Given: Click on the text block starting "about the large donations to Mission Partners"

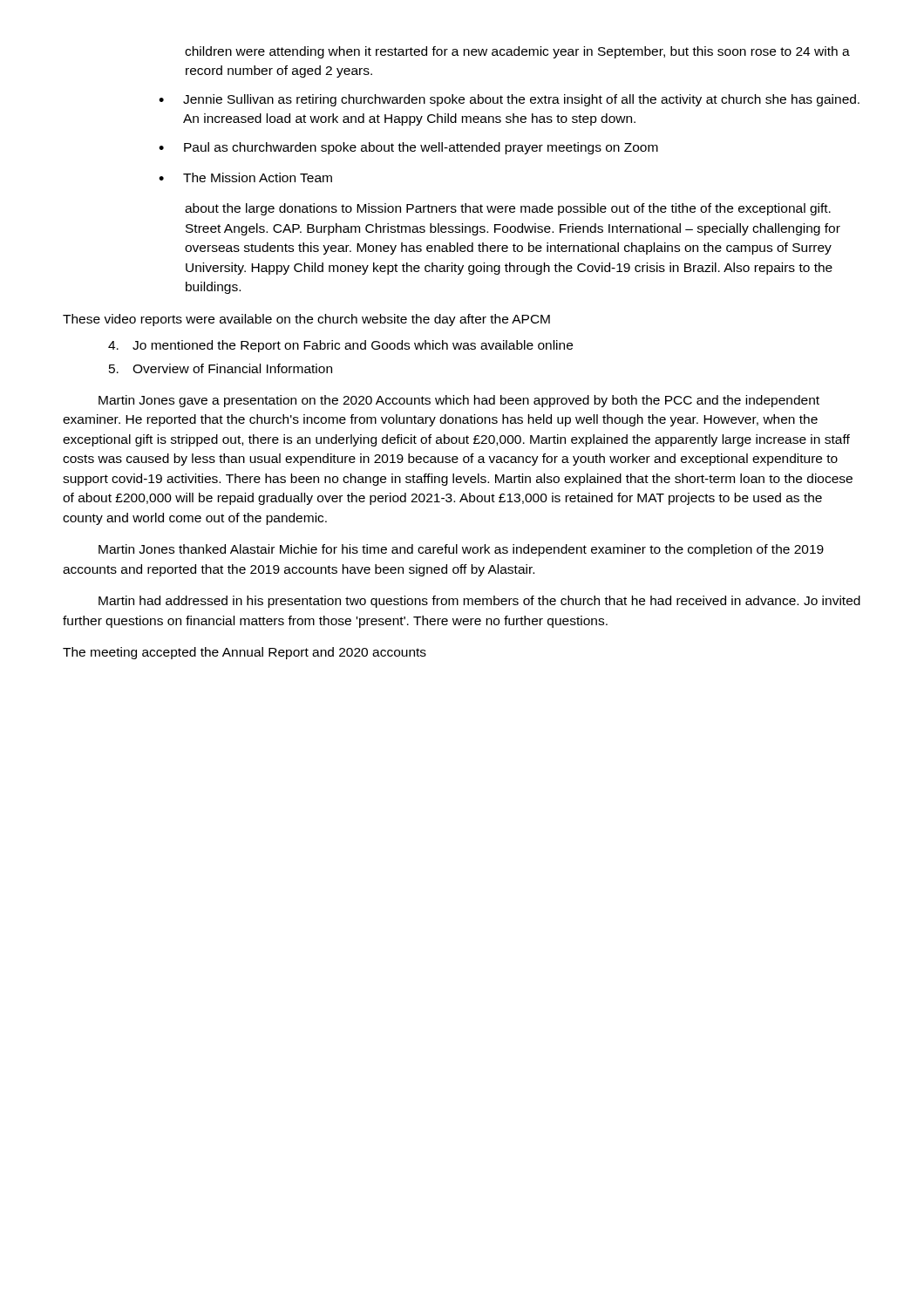Looking at the screenshot, I should [512, 247].
